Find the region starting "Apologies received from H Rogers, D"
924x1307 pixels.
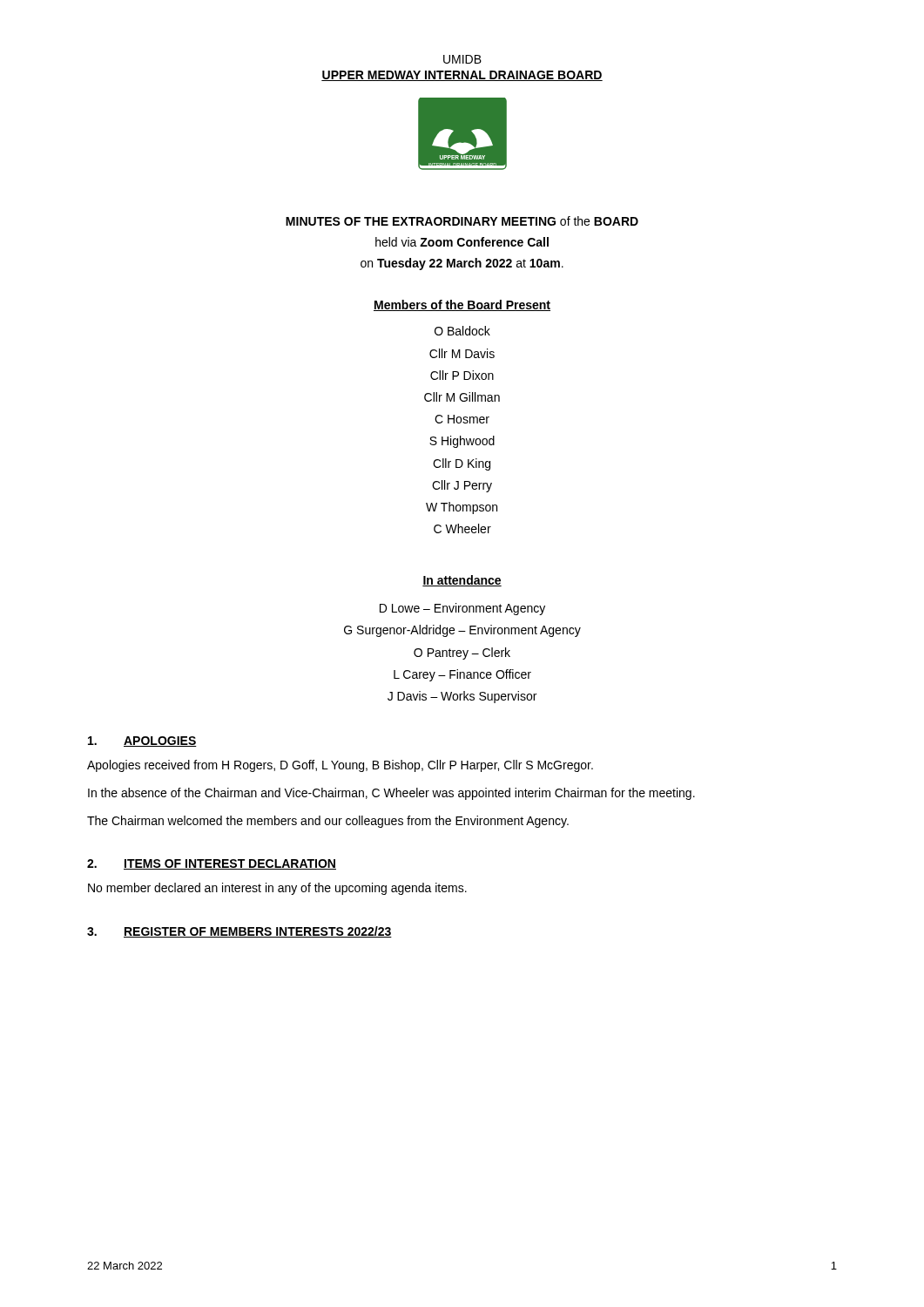[x=340, y=765]
